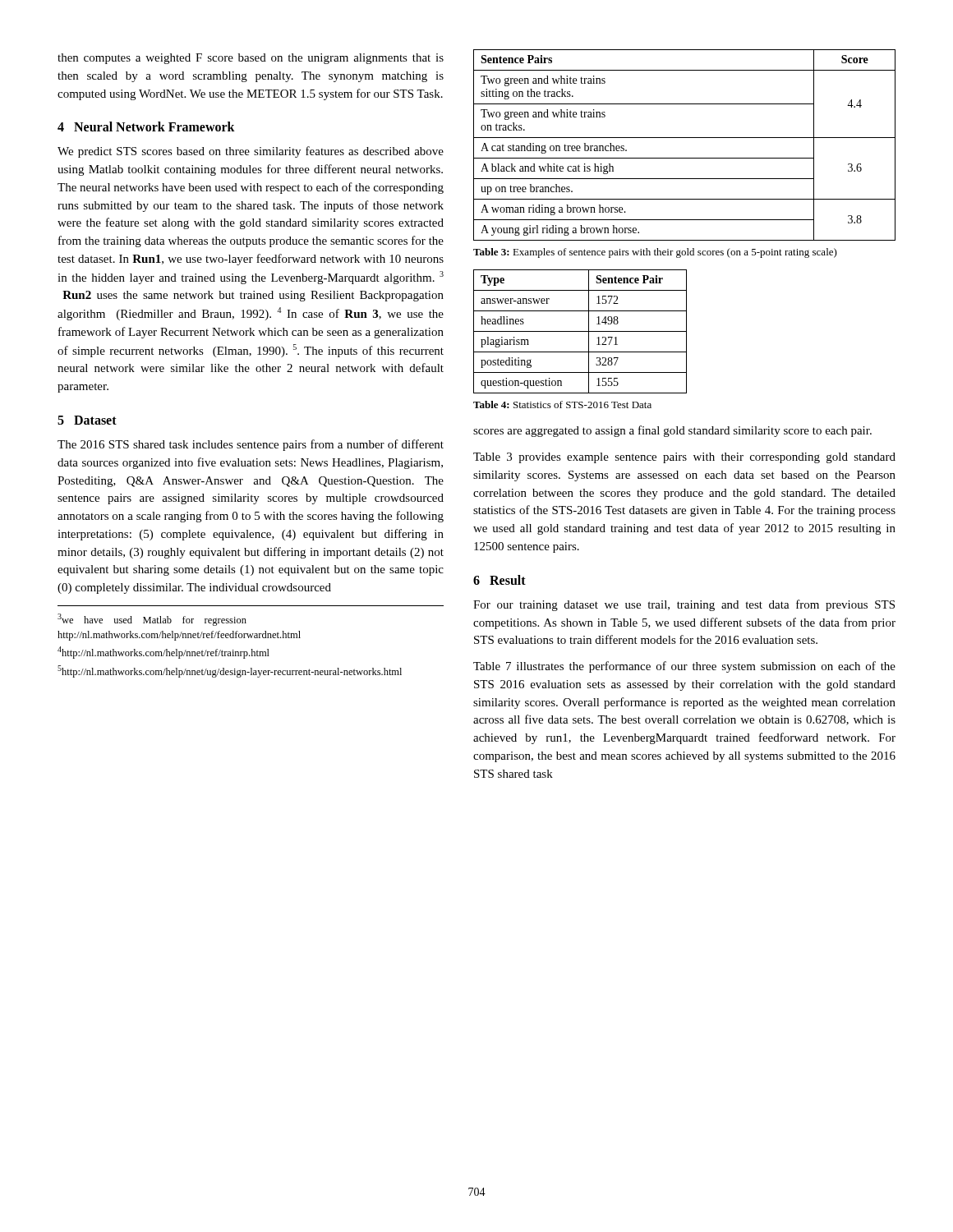Click the passage that begins "We predict STS"
Image resolution: width=953 pixels, height=1232 pixels.
pos(251,270)
